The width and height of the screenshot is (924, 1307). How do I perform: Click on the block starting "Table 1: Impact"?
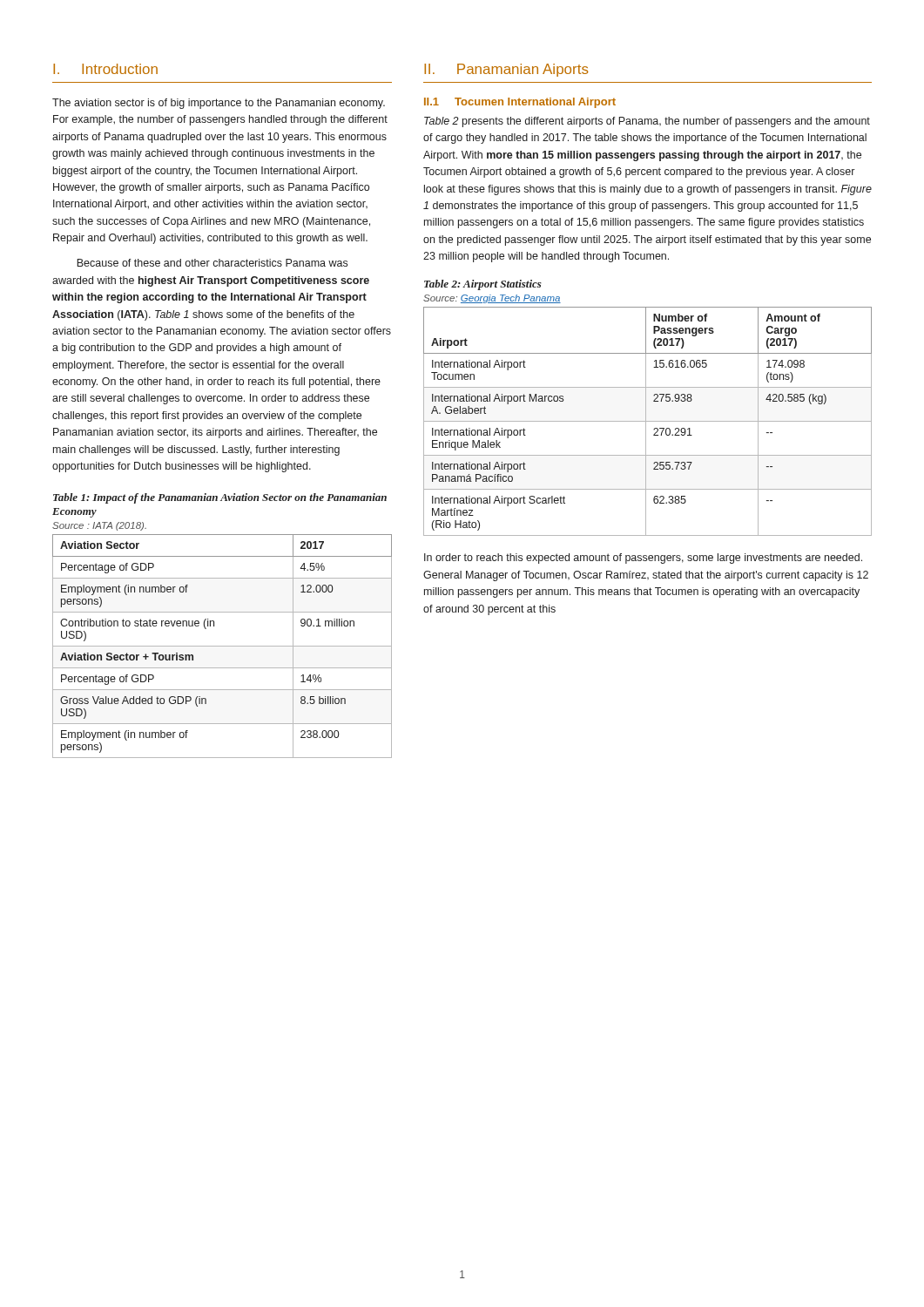coord(220,504)
